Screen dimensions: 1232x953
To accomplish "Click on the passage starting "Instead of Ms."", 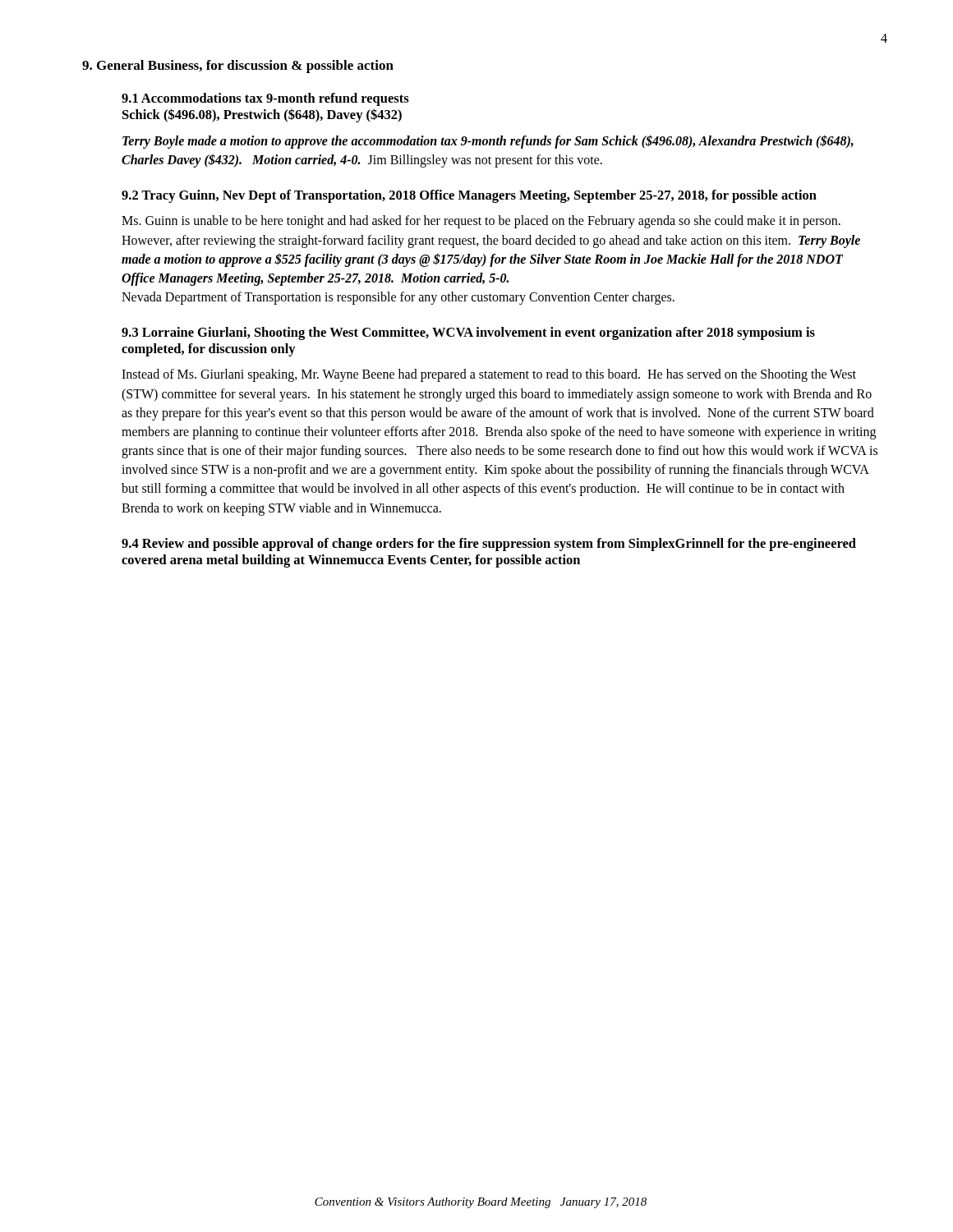I will [500, 441].
